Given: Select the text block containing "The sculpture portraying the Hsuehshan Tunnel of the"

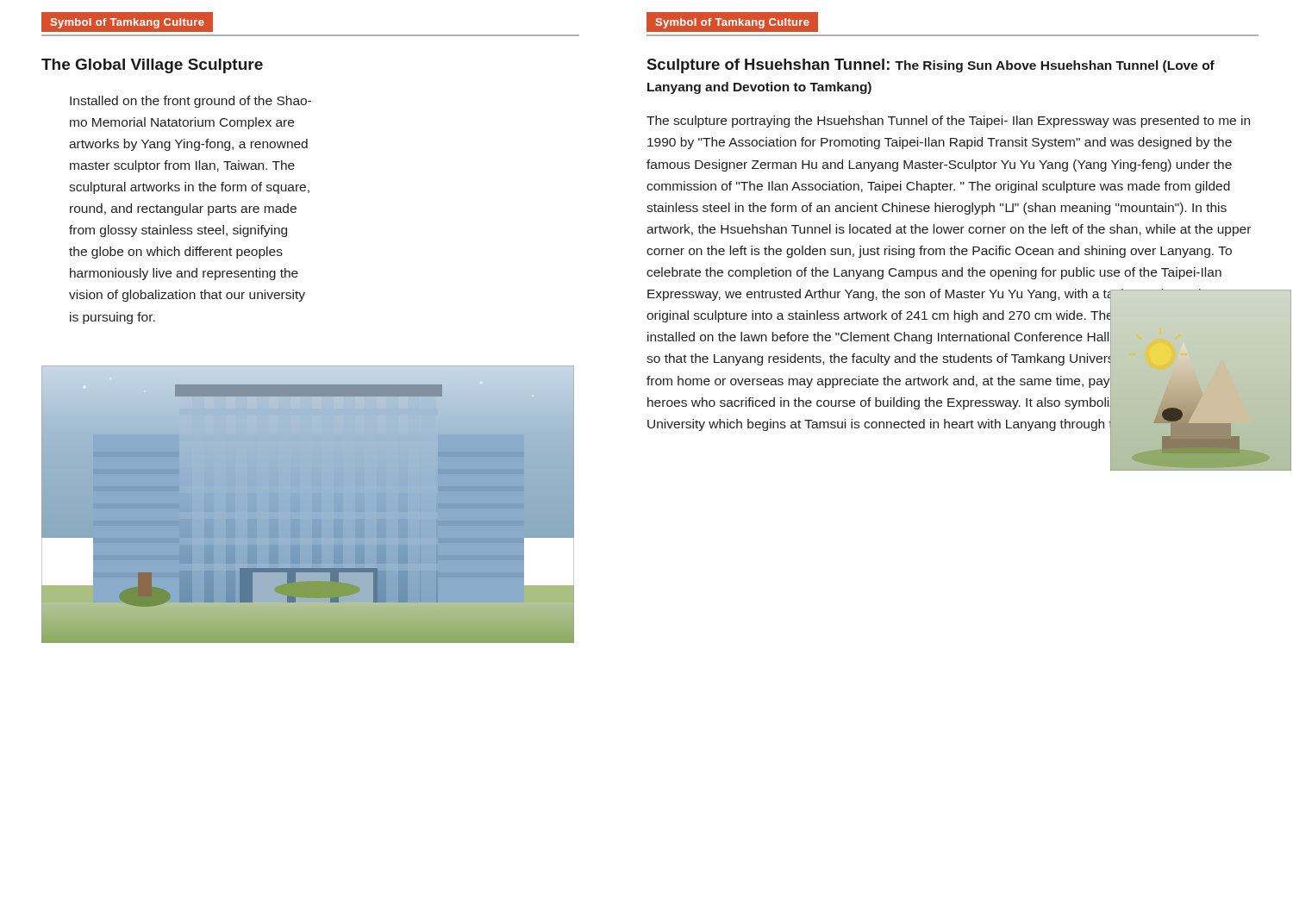Looking at the screenshot, I should 952,272.
